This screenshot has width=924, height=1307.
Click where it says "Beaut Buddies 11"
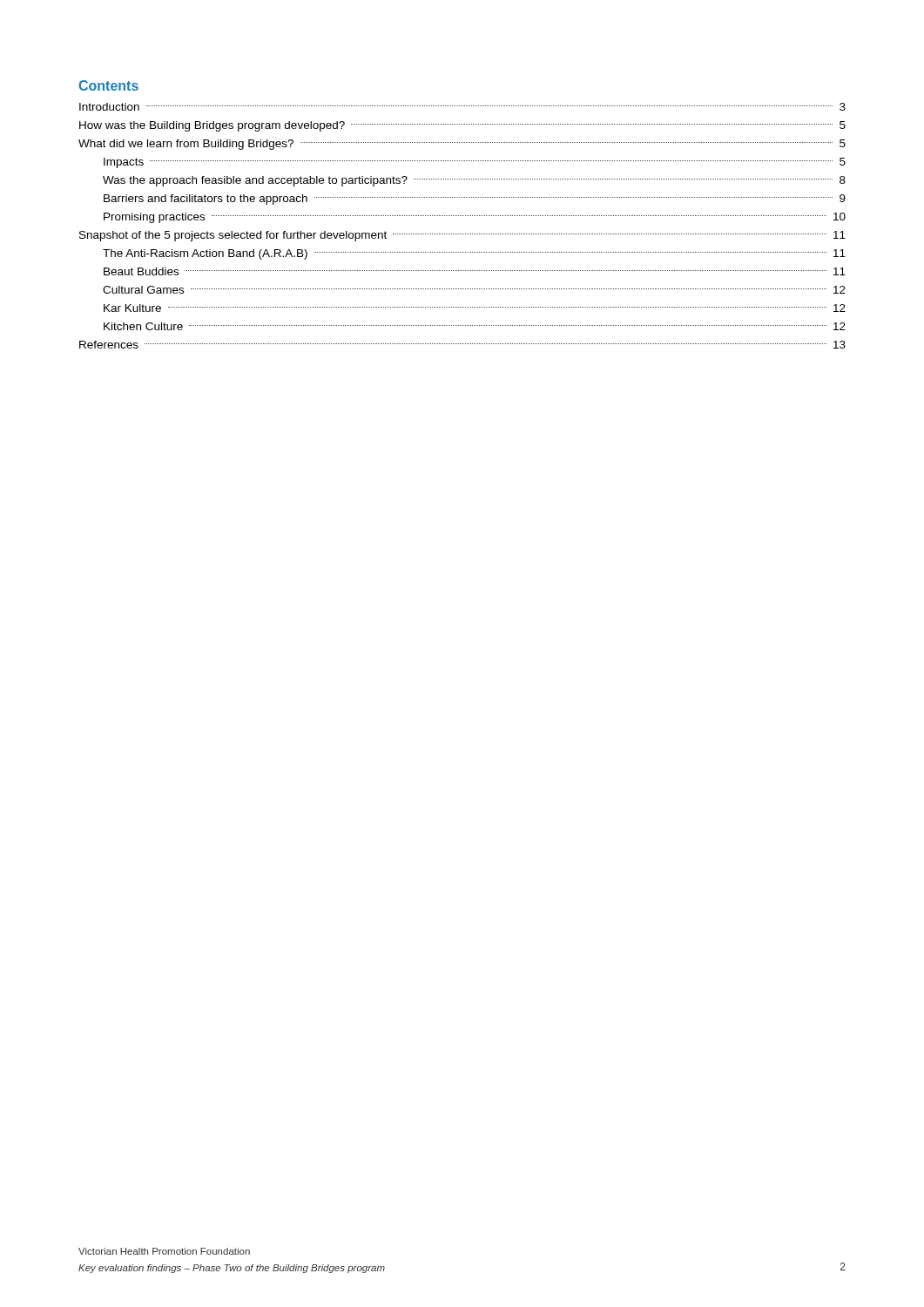click(x=462, y=271)
